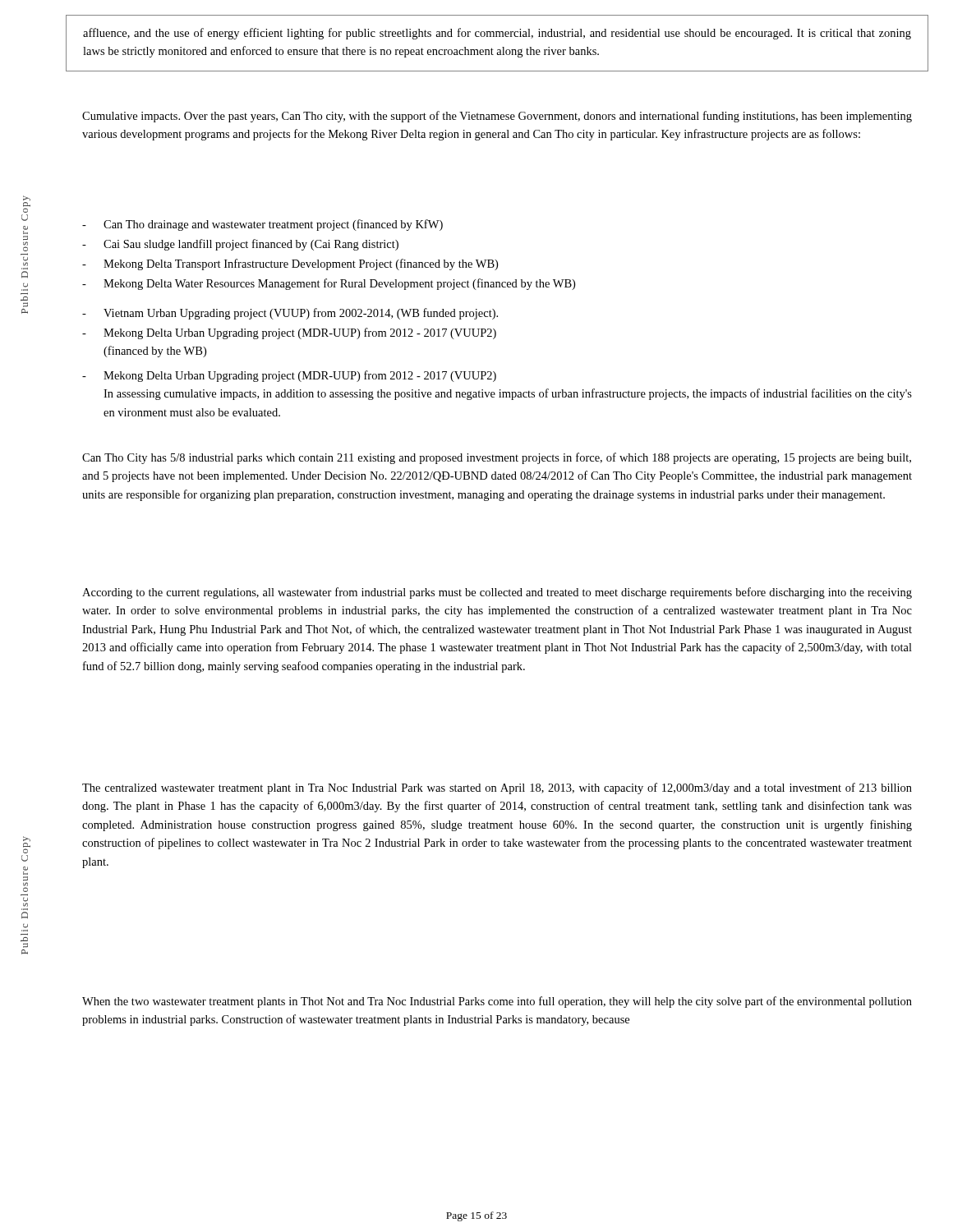
Task: Locate the text starting "Can Tho City has 5/8 industrial"
Action: coord(497,476)
